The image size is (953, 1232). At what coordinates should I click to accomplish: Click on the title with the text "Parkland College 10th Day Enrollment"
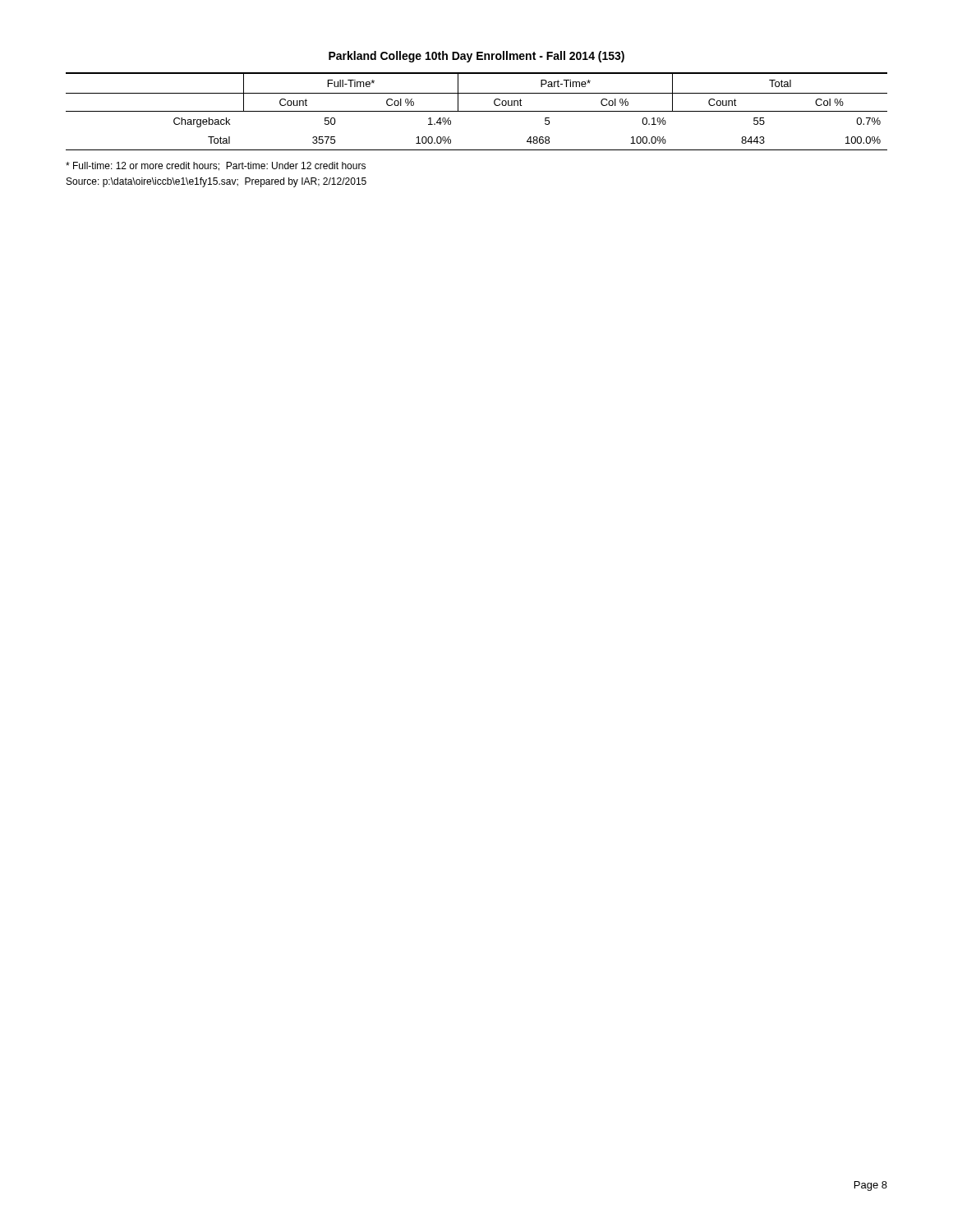click(476, 56)
